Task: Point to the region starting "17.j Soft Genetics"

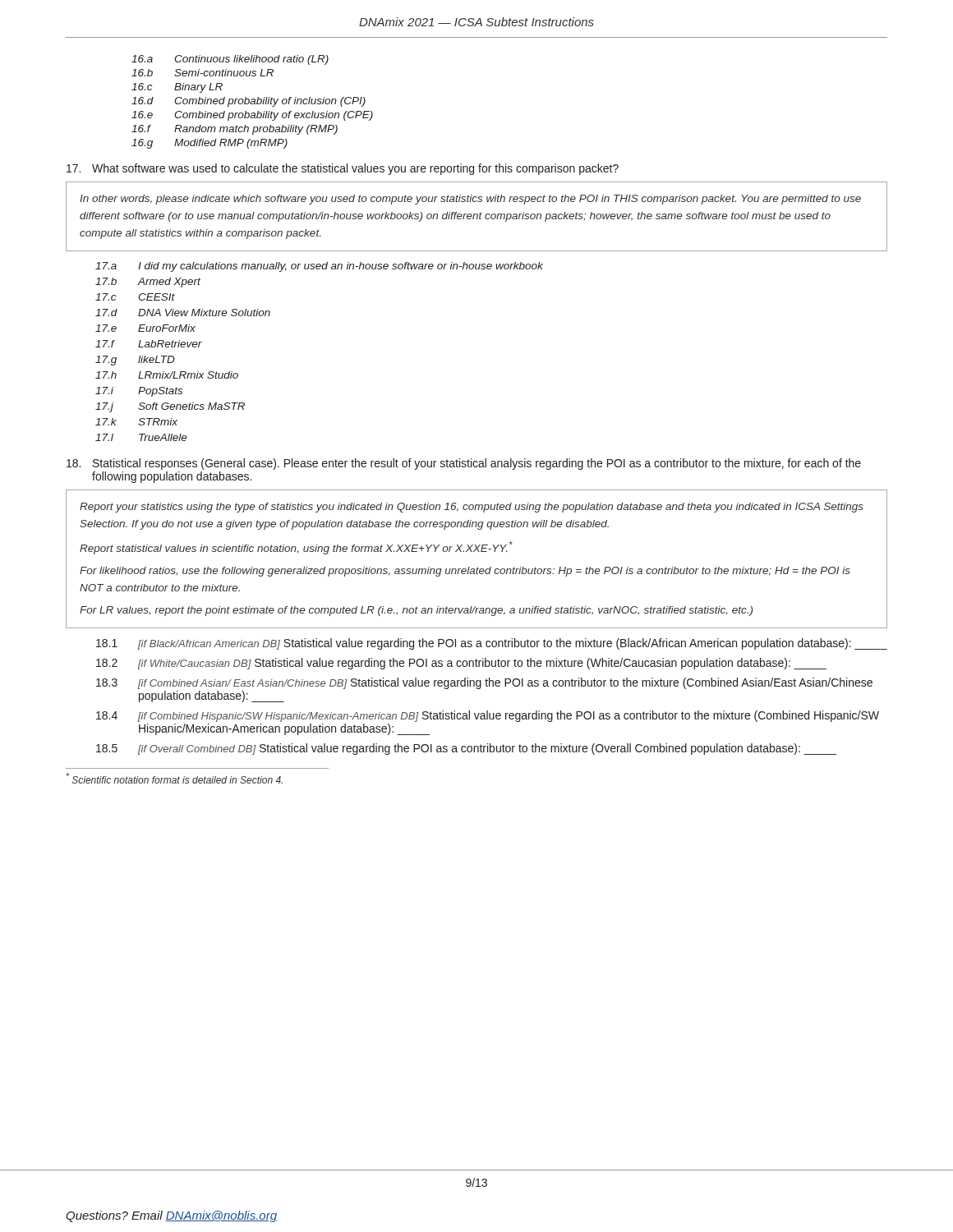Action: click(170, 406)
